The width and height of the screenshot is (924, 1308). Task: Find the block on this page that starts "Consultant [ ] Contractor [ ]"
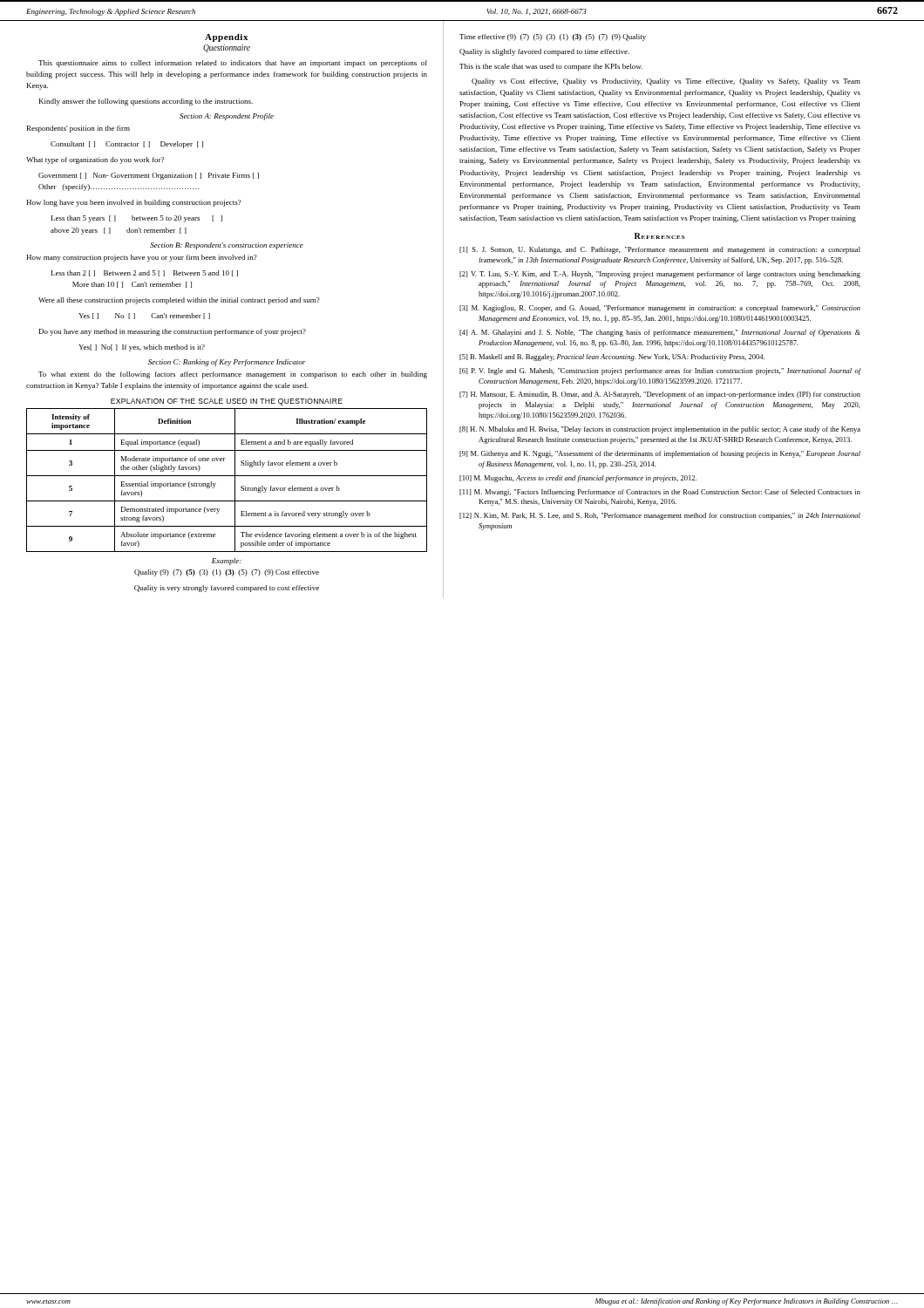point(127,144)
